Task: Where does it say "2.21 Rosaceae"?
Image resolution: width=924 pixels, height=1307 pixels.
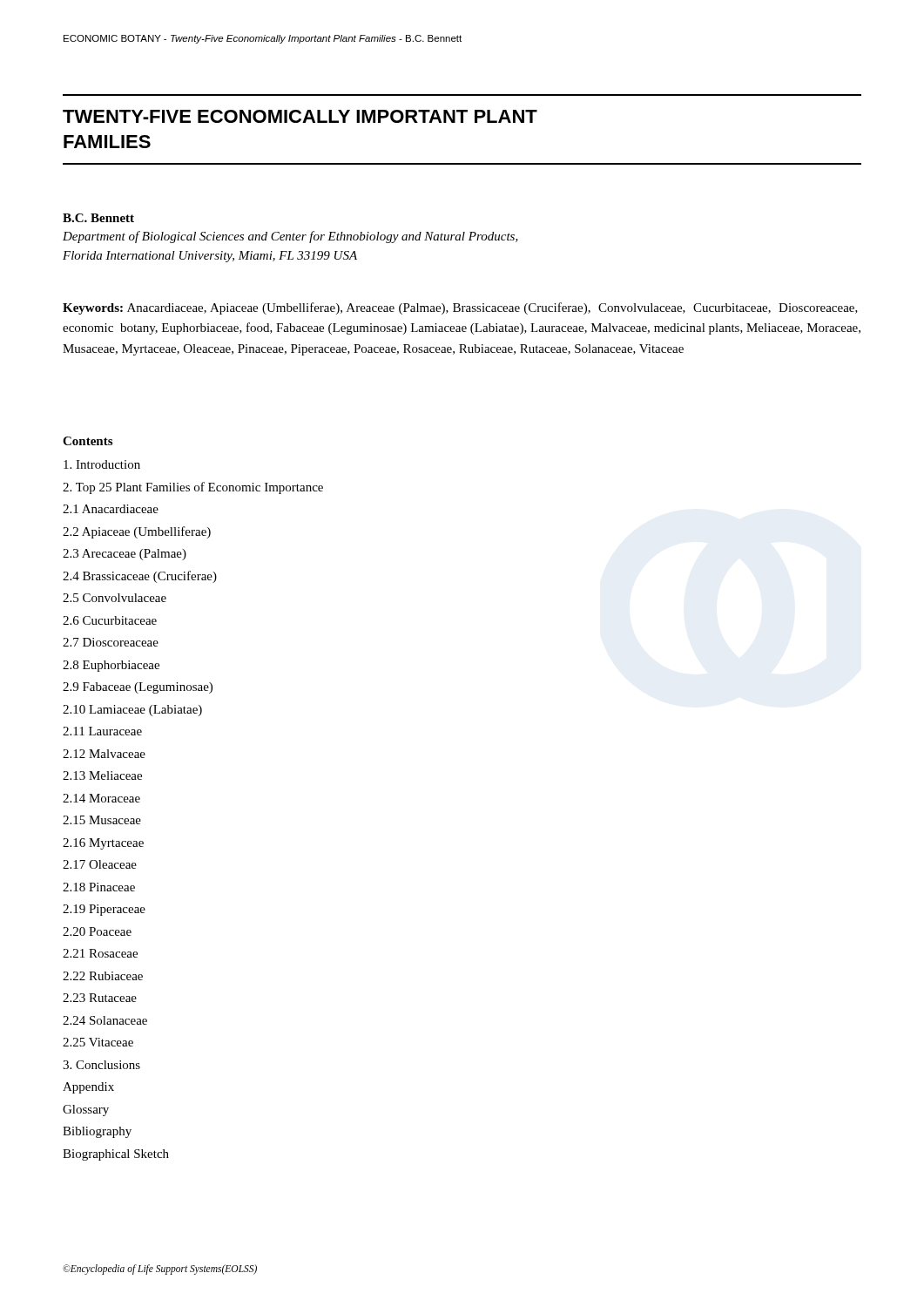Action: 100,953
